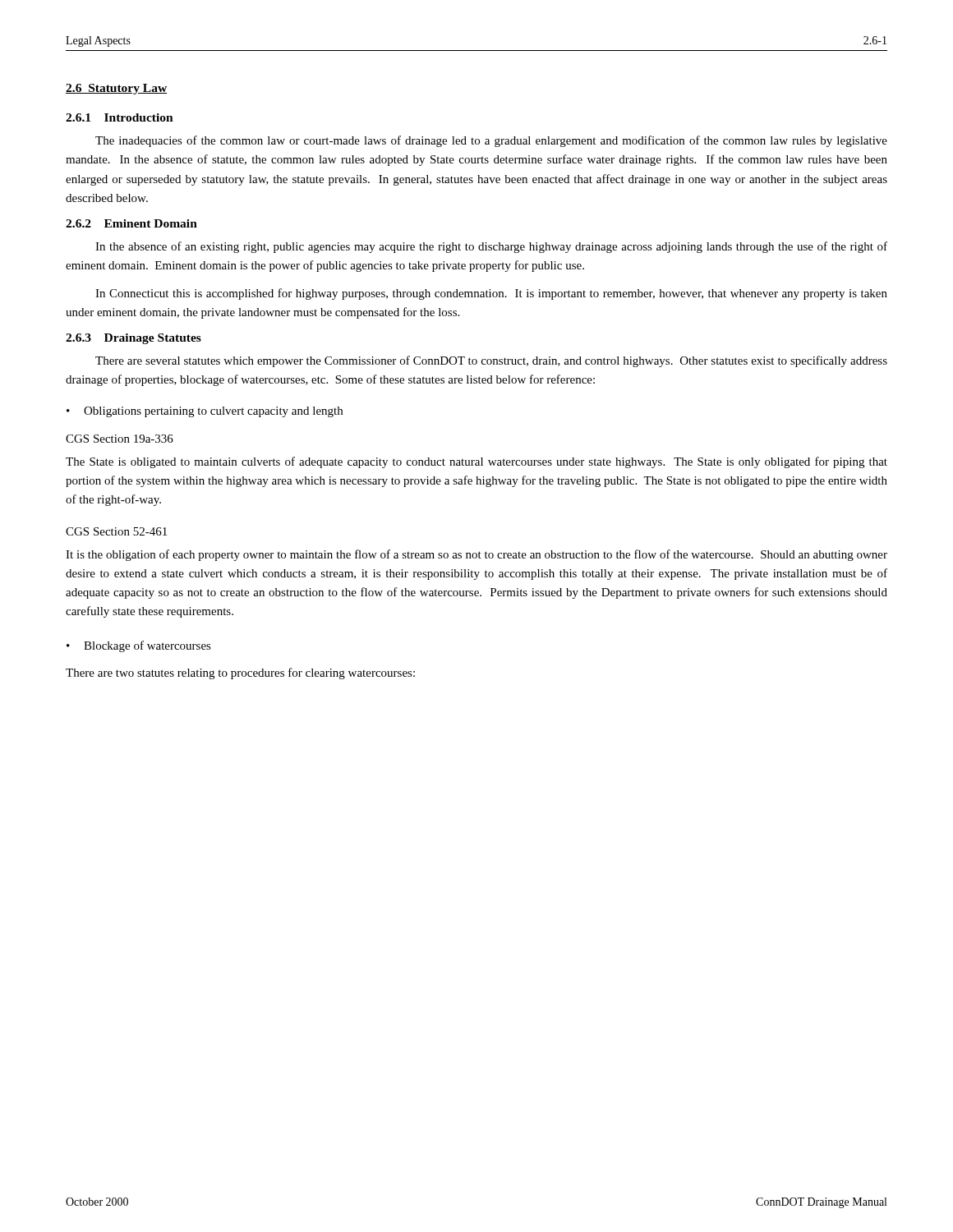The image size is (953, 1232).
Task: Locate the element starting "2.6.1 Introduction"
Action: [x=119, y=117]
